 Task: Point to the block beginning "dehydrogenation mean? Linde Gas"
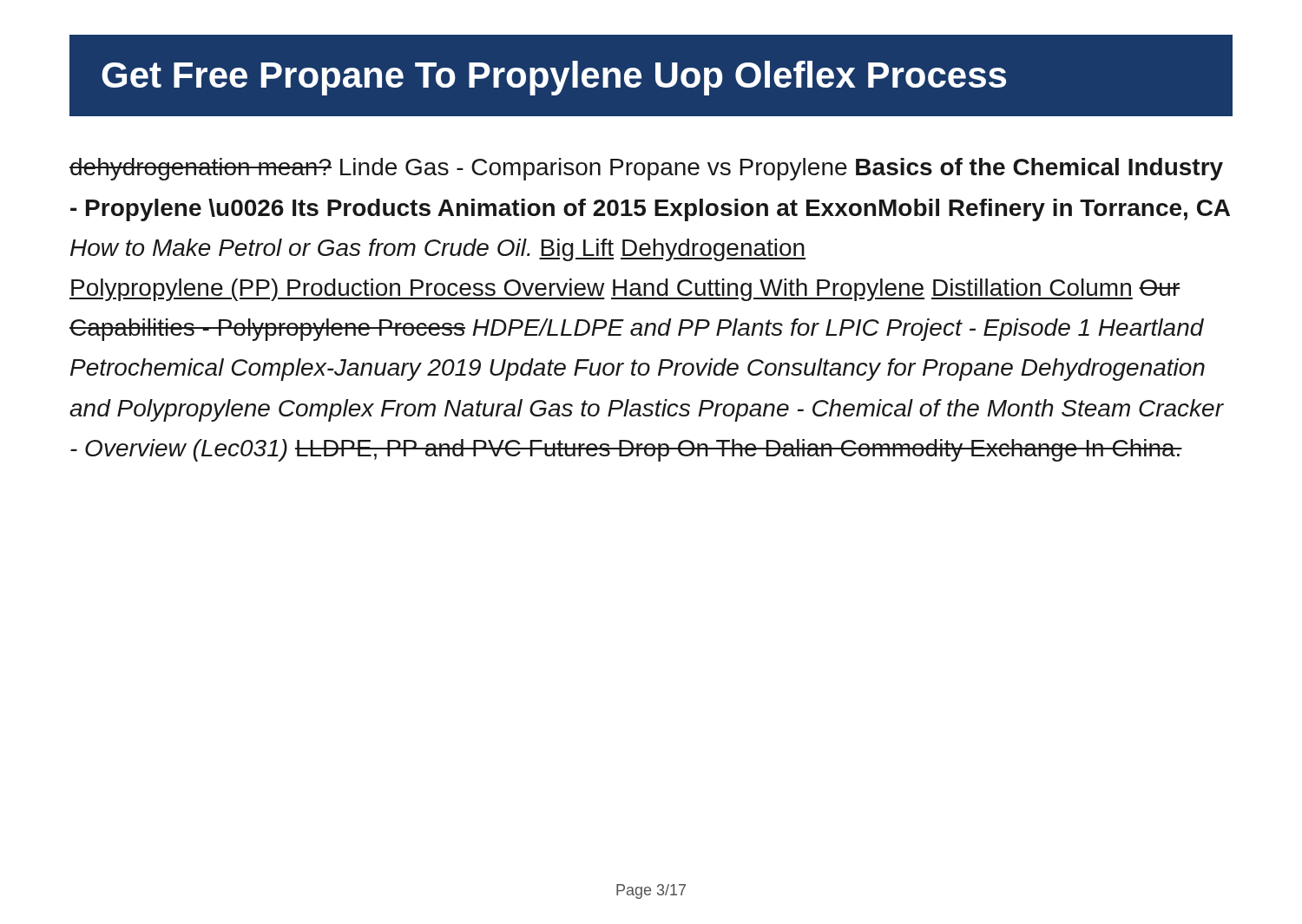point(650,308)
